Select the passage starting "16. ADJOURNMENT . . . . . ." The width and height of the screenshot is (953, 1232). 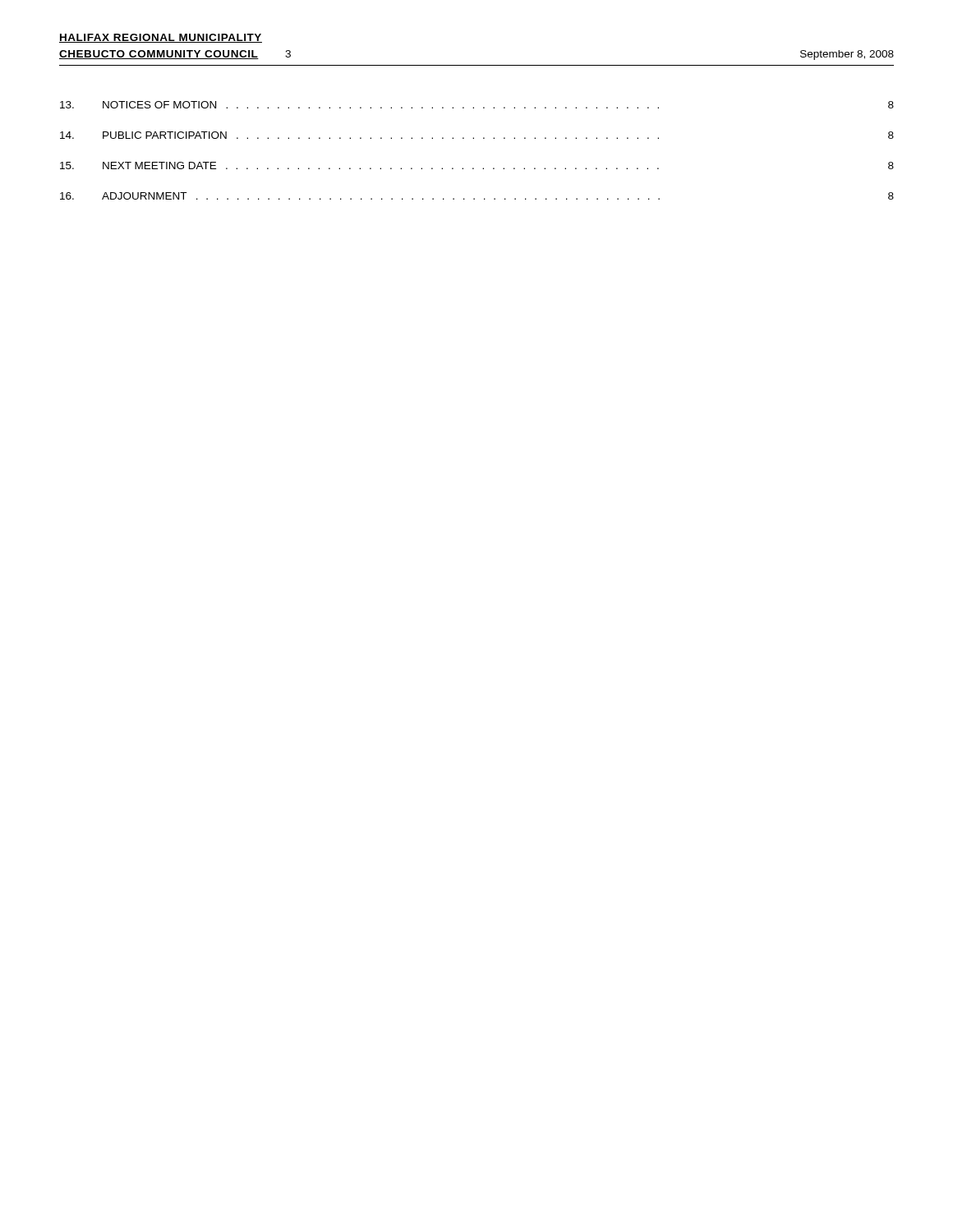tap(476, 196)
